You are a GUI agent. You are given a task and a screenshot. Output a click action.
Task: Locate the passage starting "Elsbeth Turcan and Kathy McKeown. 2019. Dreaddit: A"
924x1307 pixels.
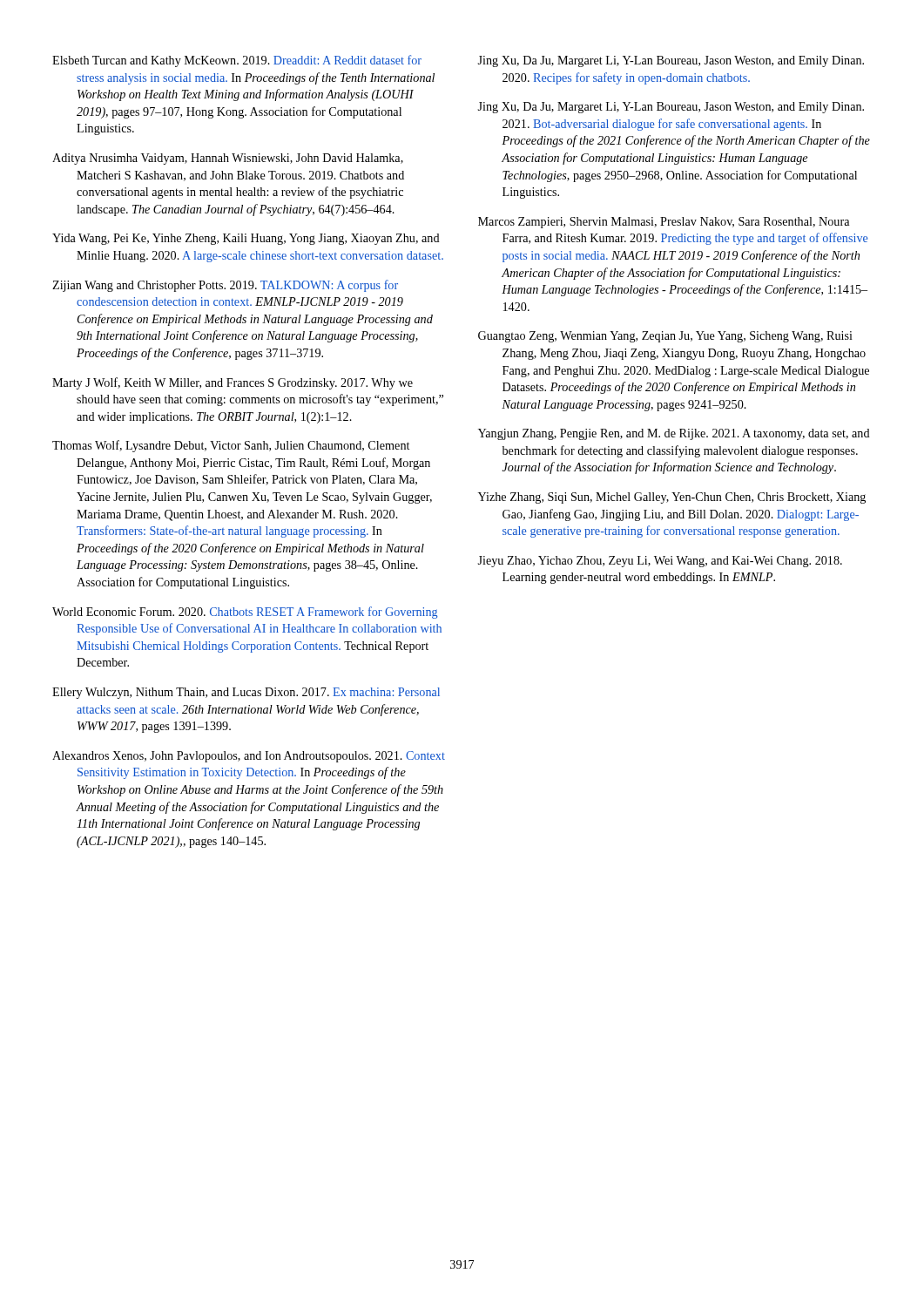[x=244, y=94]
